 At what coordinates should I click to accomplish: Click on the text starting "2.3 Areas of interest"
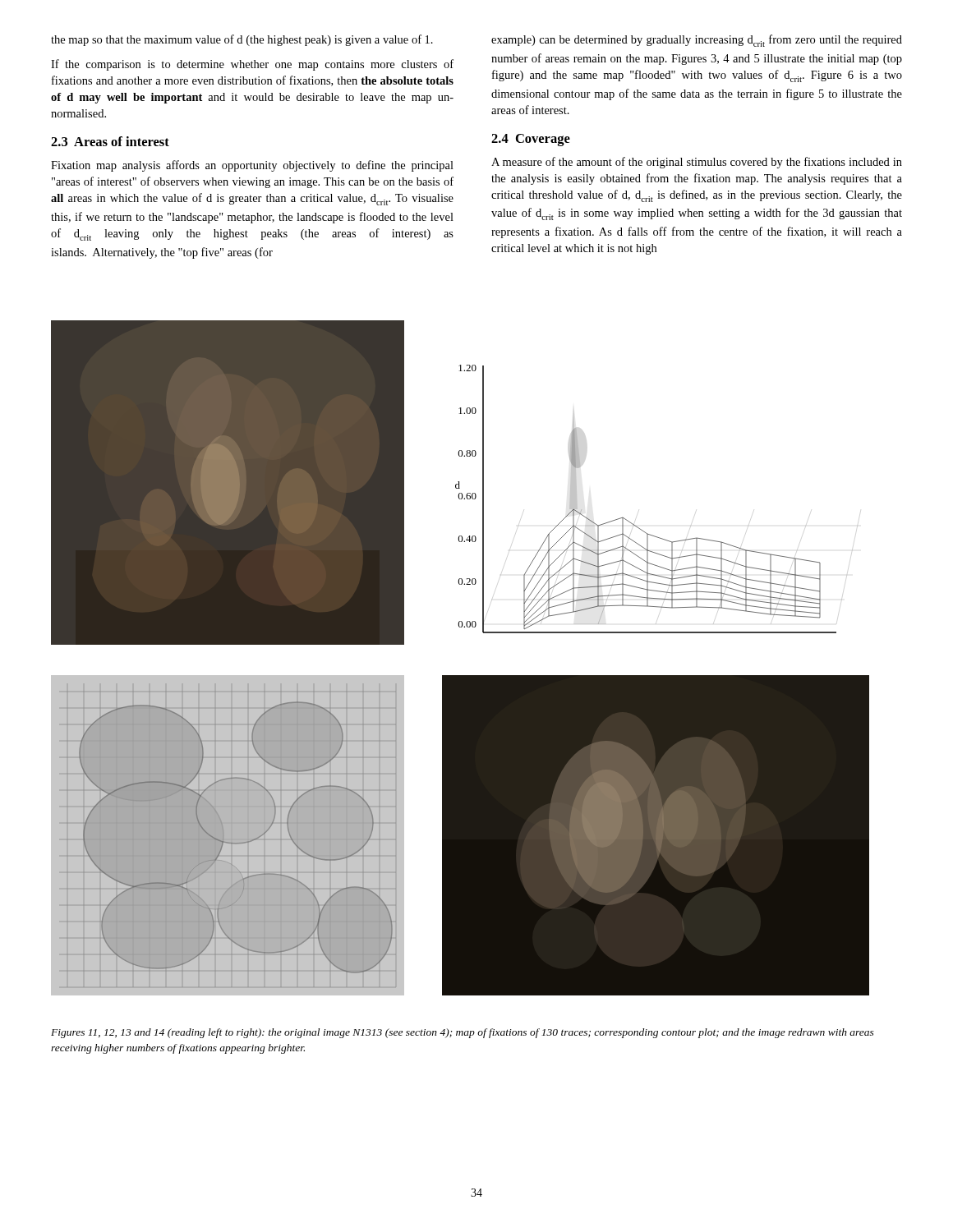pyautogui.click(x=110, y=142)
